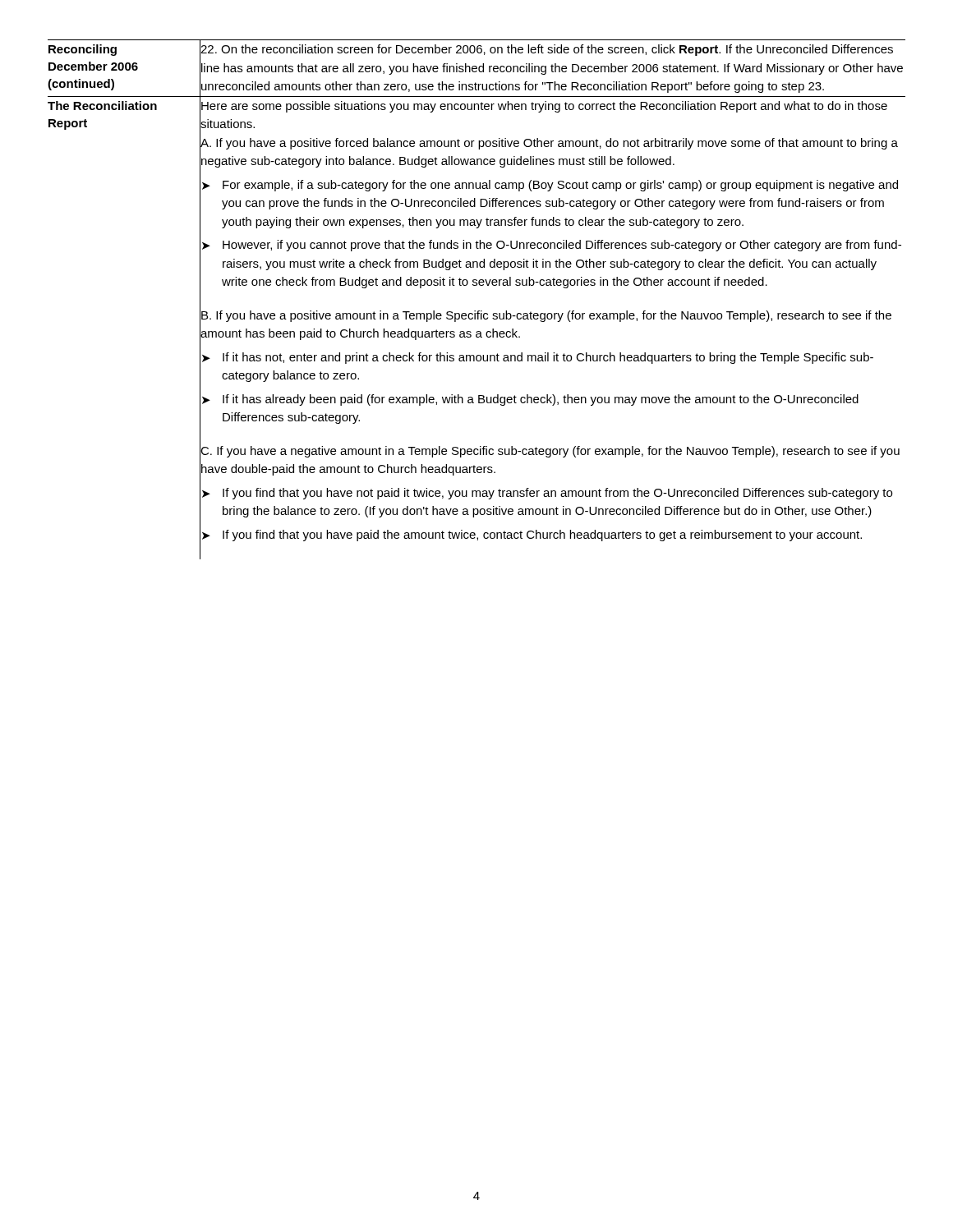This screenshot has height=1232, width=953.
Task: Locate the text block that says "Here are some possible situations you"
Action: click(544, 114)
